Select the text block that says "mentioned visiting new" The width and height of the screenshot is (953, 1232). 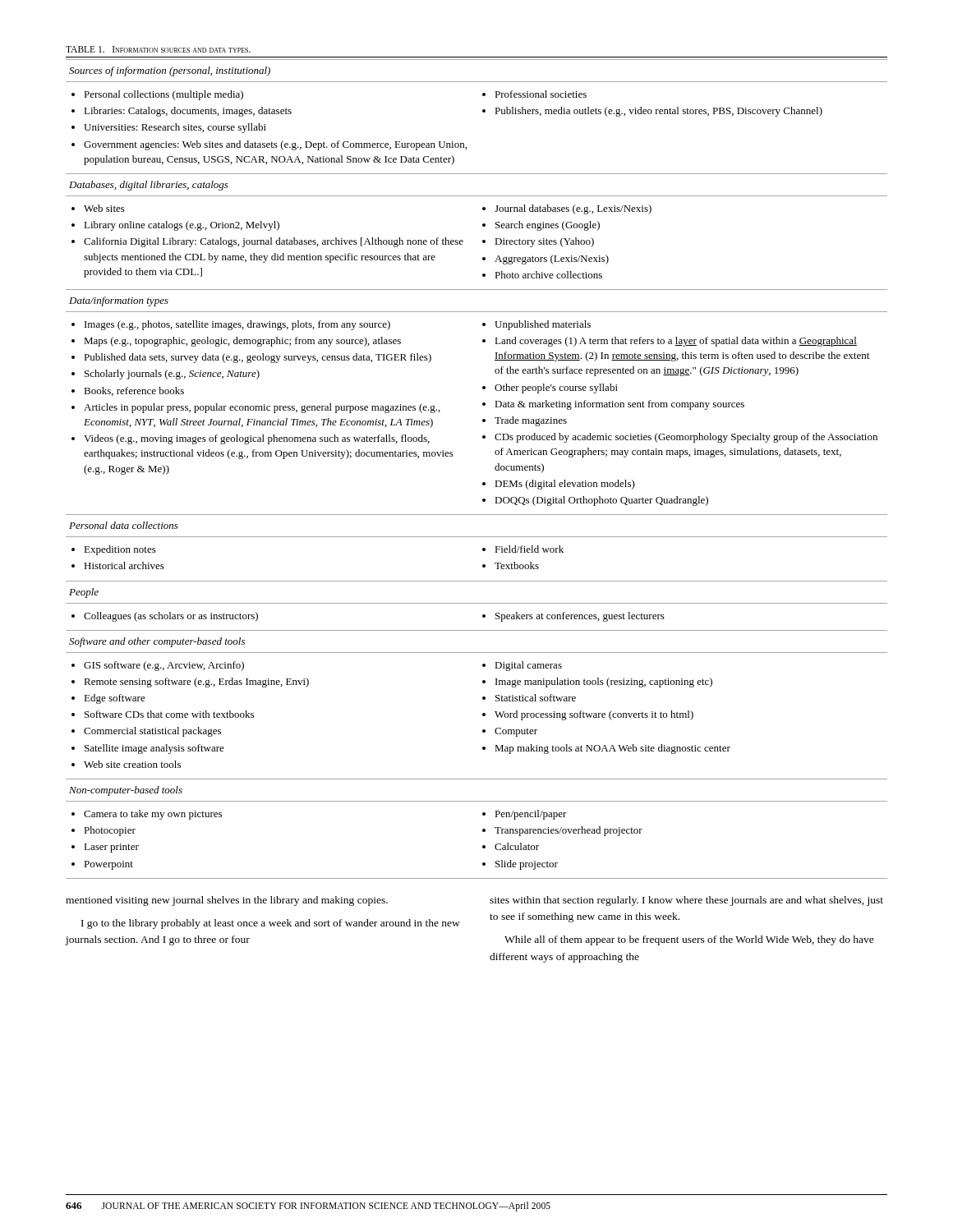pos(265,920)
